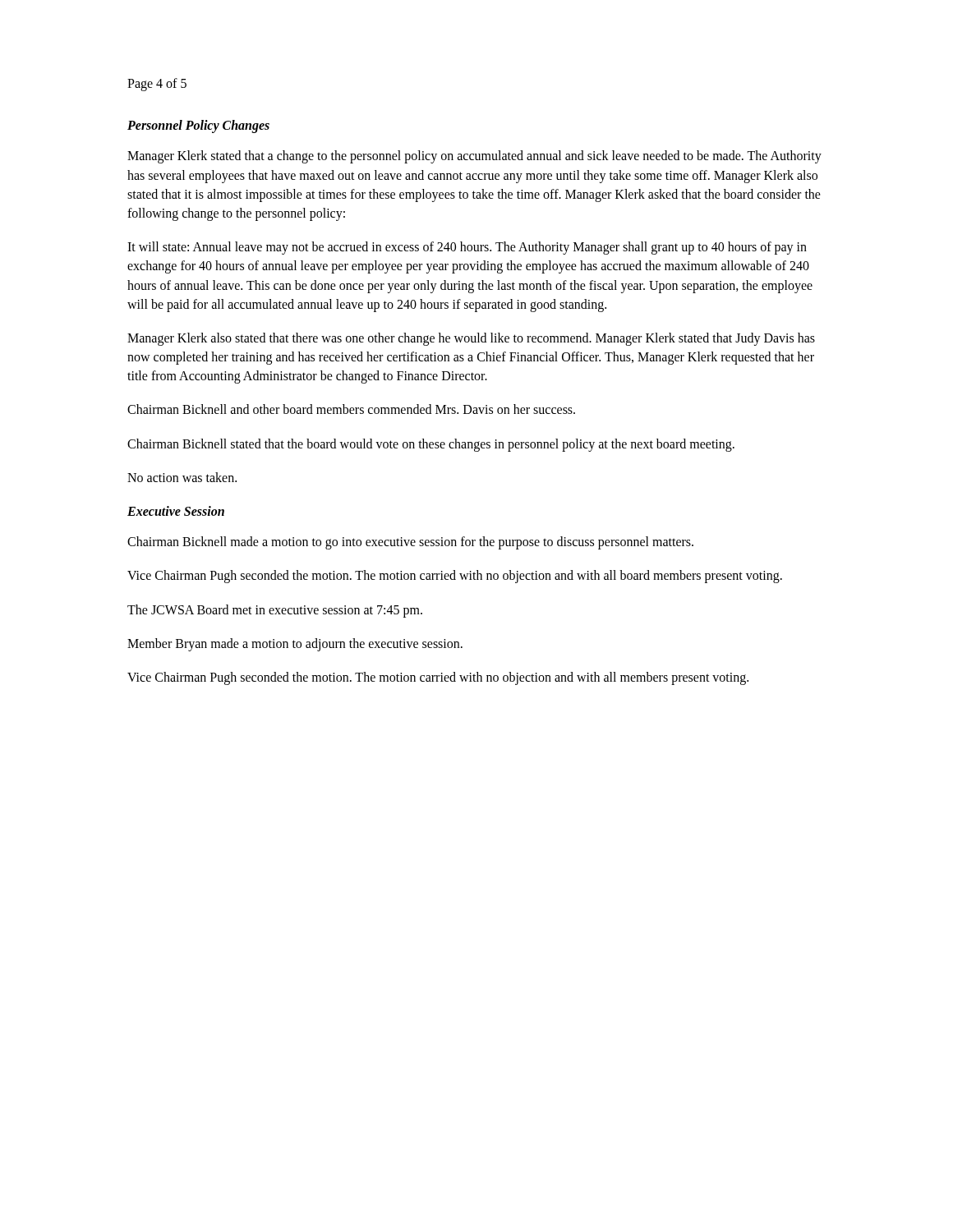This screenshot has height=1232, width=953.
Task: Click on the text block with the text "It will state: Annual leave may not"
Action: 470,276
